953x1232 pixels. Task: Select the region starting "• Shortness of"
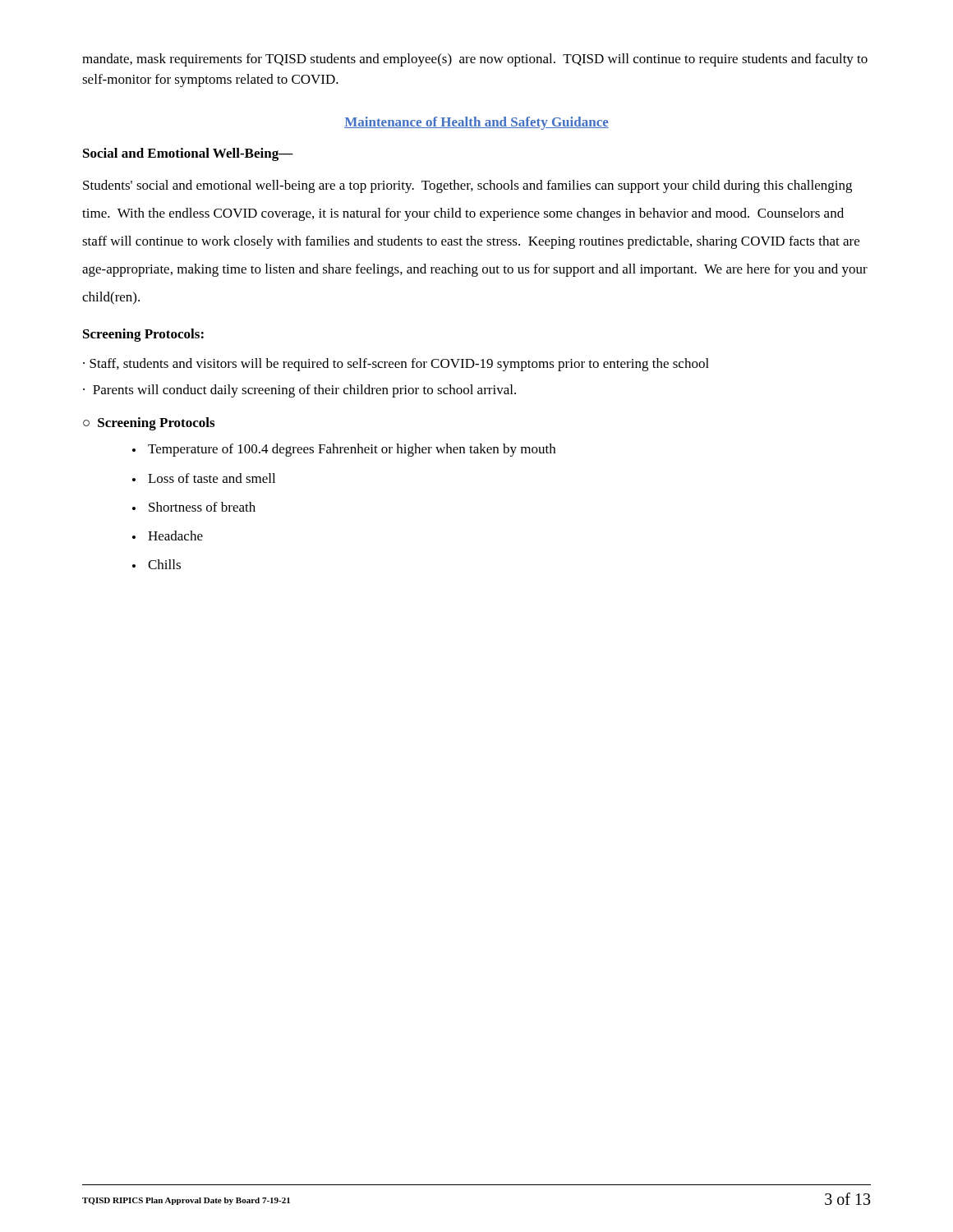point(194,508)
